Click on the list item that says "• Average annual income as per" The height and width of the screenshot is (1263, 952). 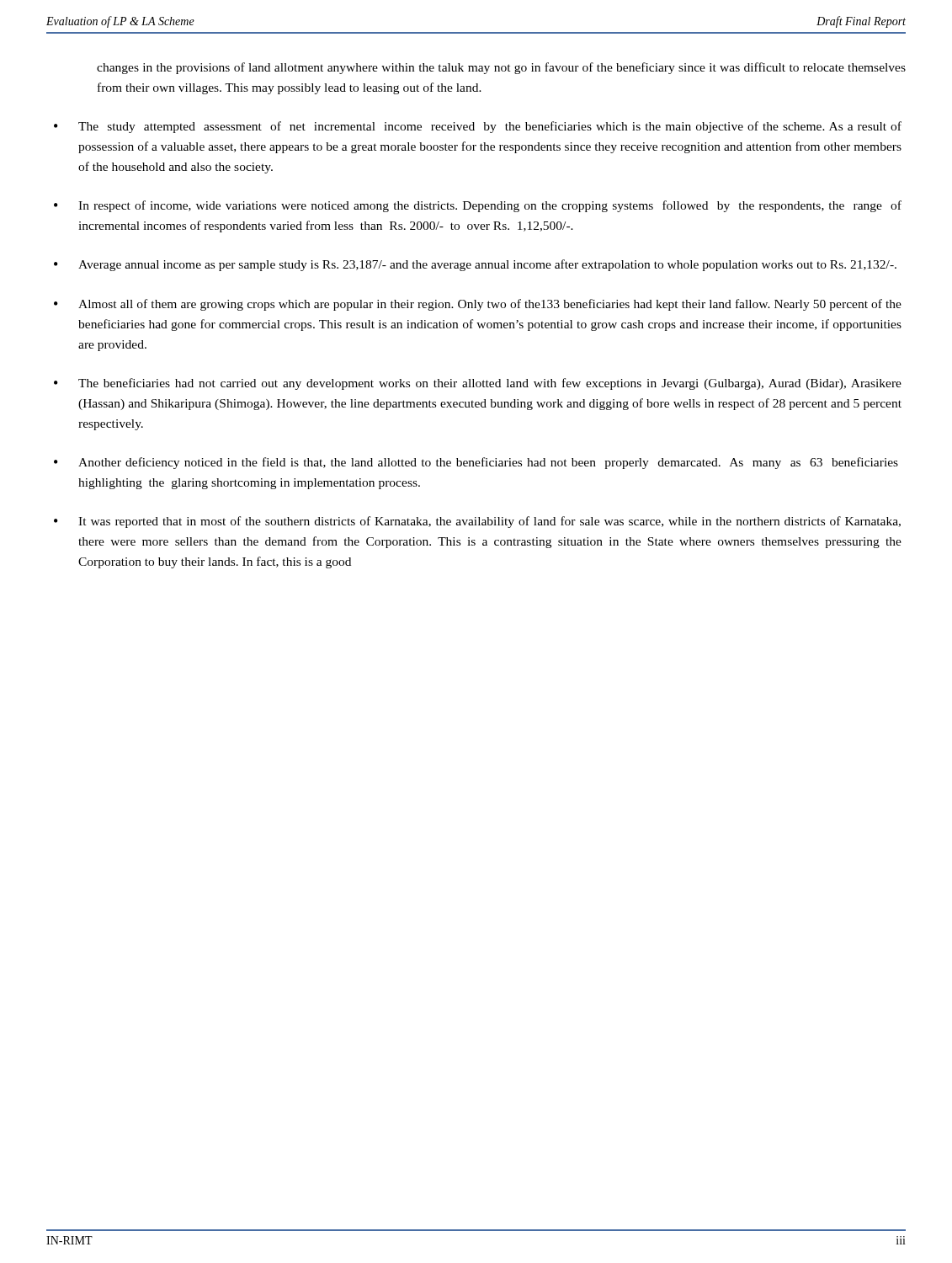pyautogui.click(x=476, y=265)
